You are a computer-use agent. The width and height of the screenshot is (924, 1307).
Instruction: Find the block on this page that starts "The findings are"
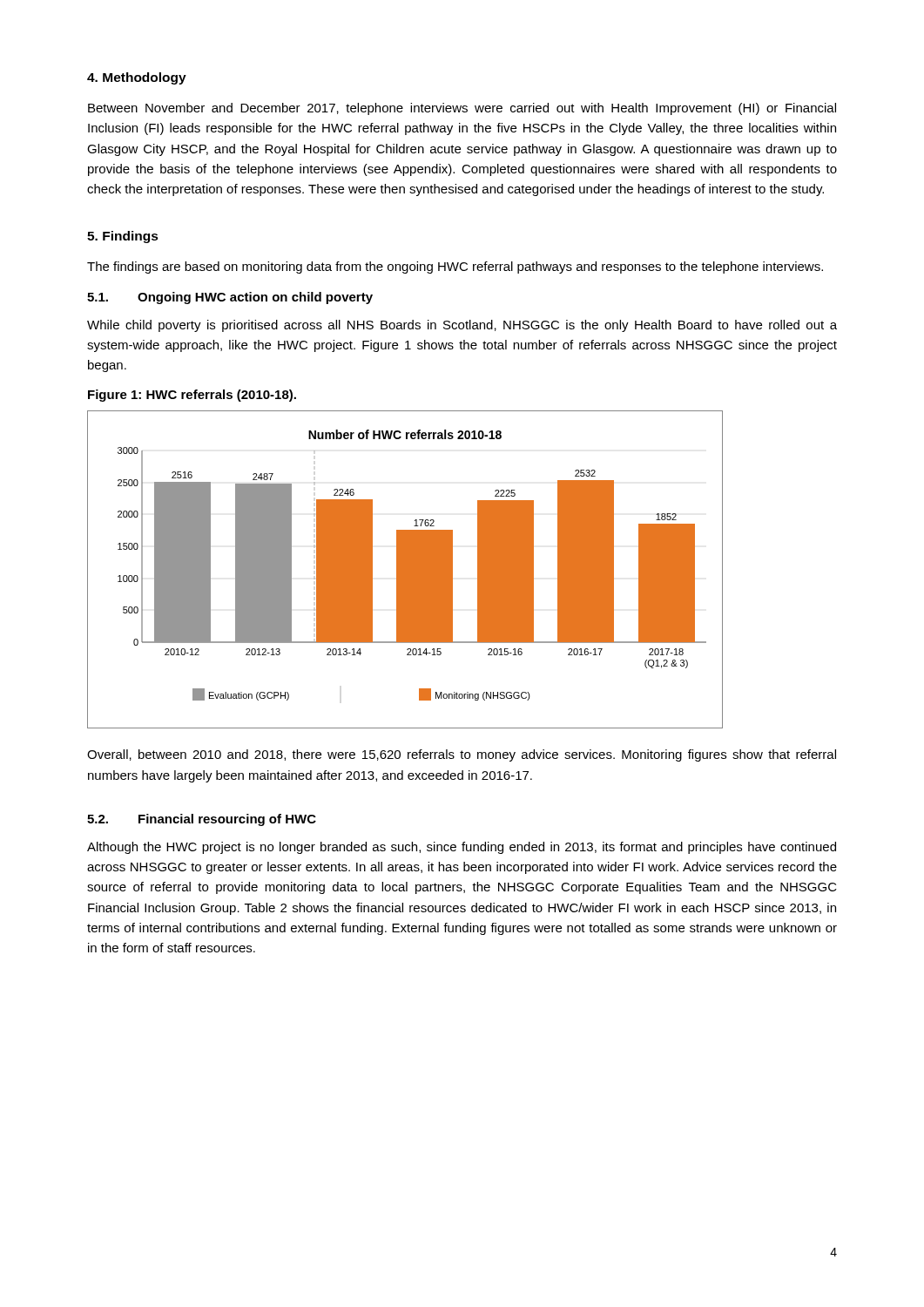[x=462, y=267]
